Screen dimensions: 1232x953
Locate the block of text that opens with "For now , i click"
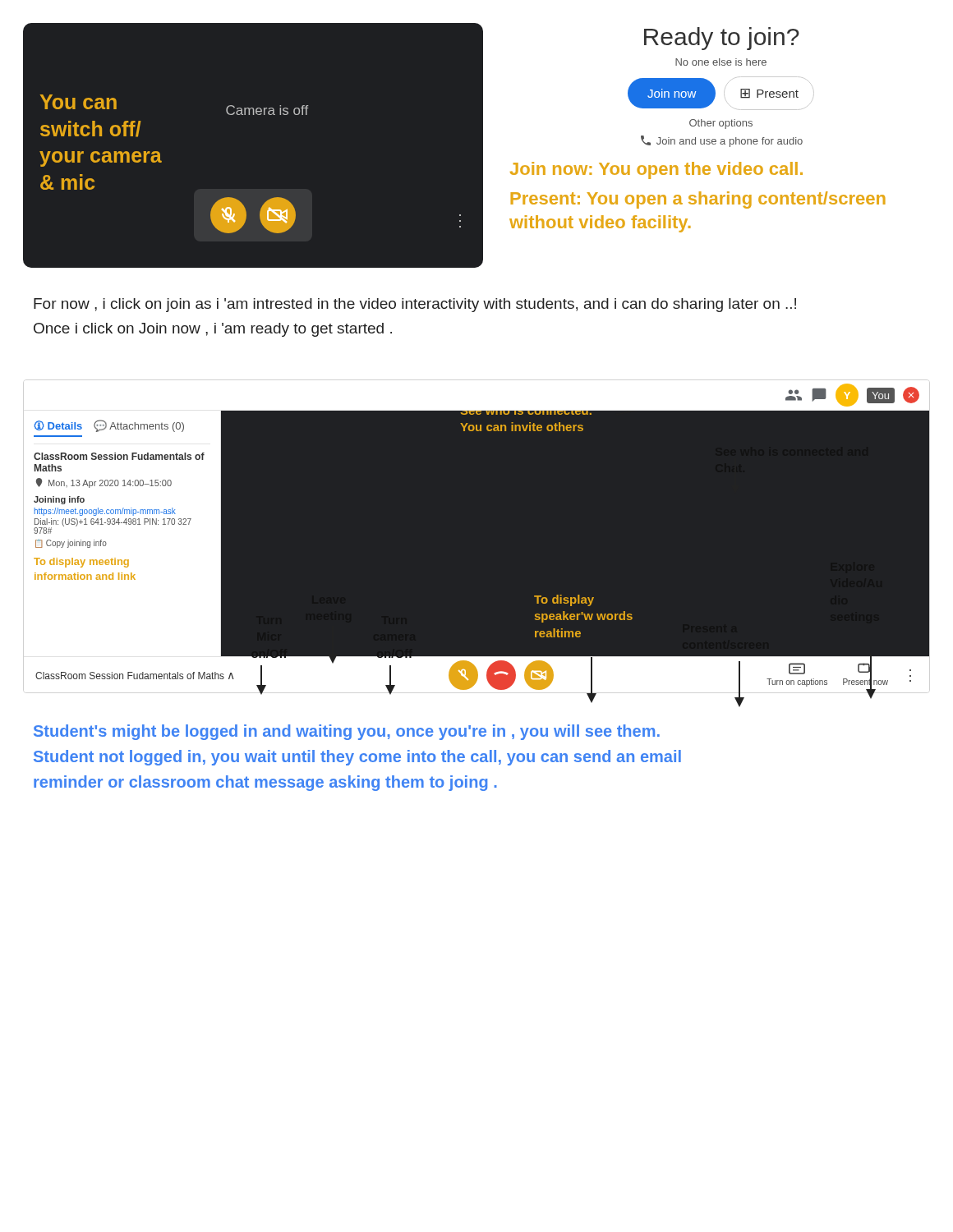pyautogui.click(x=415, y=316)
